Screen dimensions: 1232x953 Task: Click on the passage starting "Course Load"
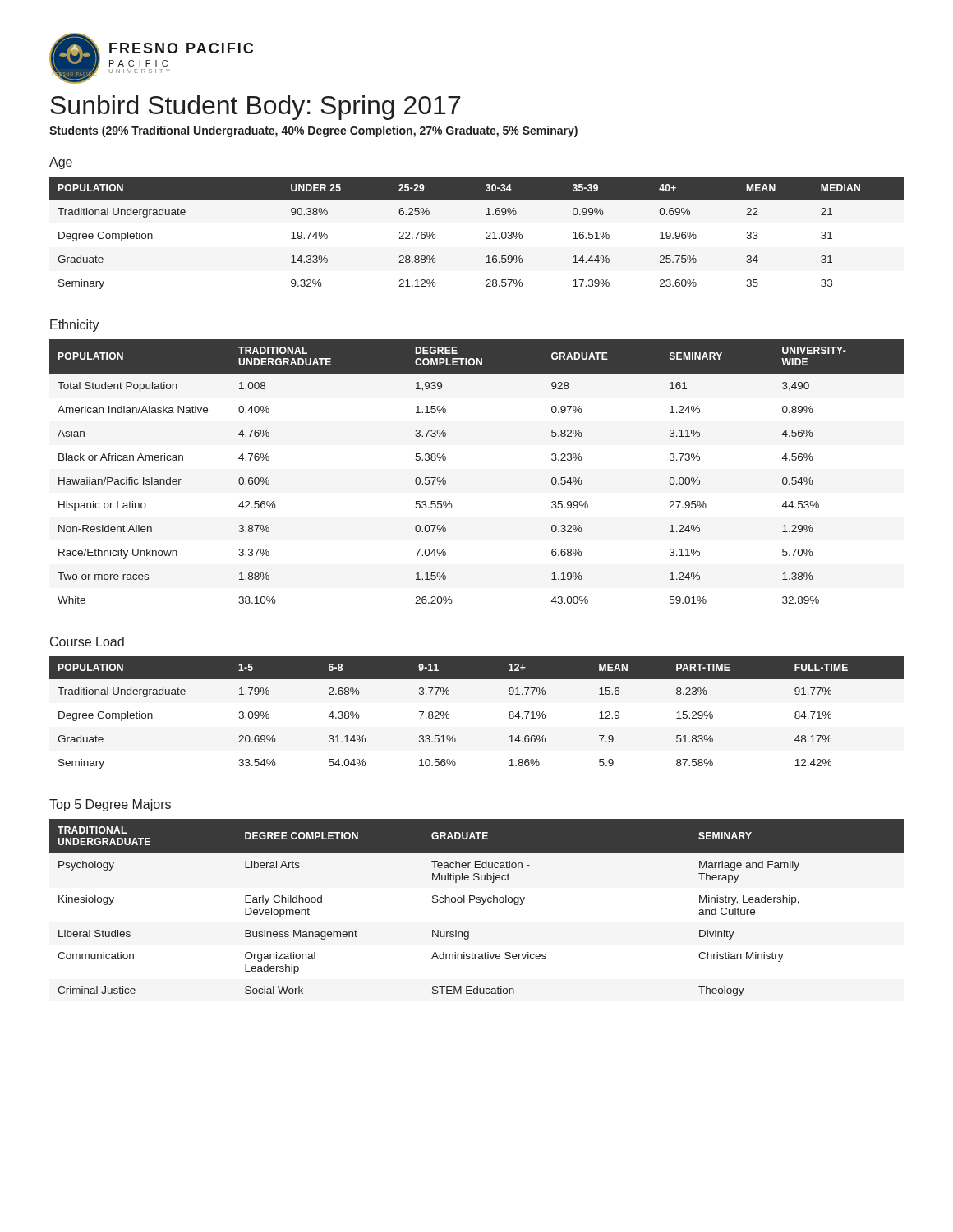point(87,641)
